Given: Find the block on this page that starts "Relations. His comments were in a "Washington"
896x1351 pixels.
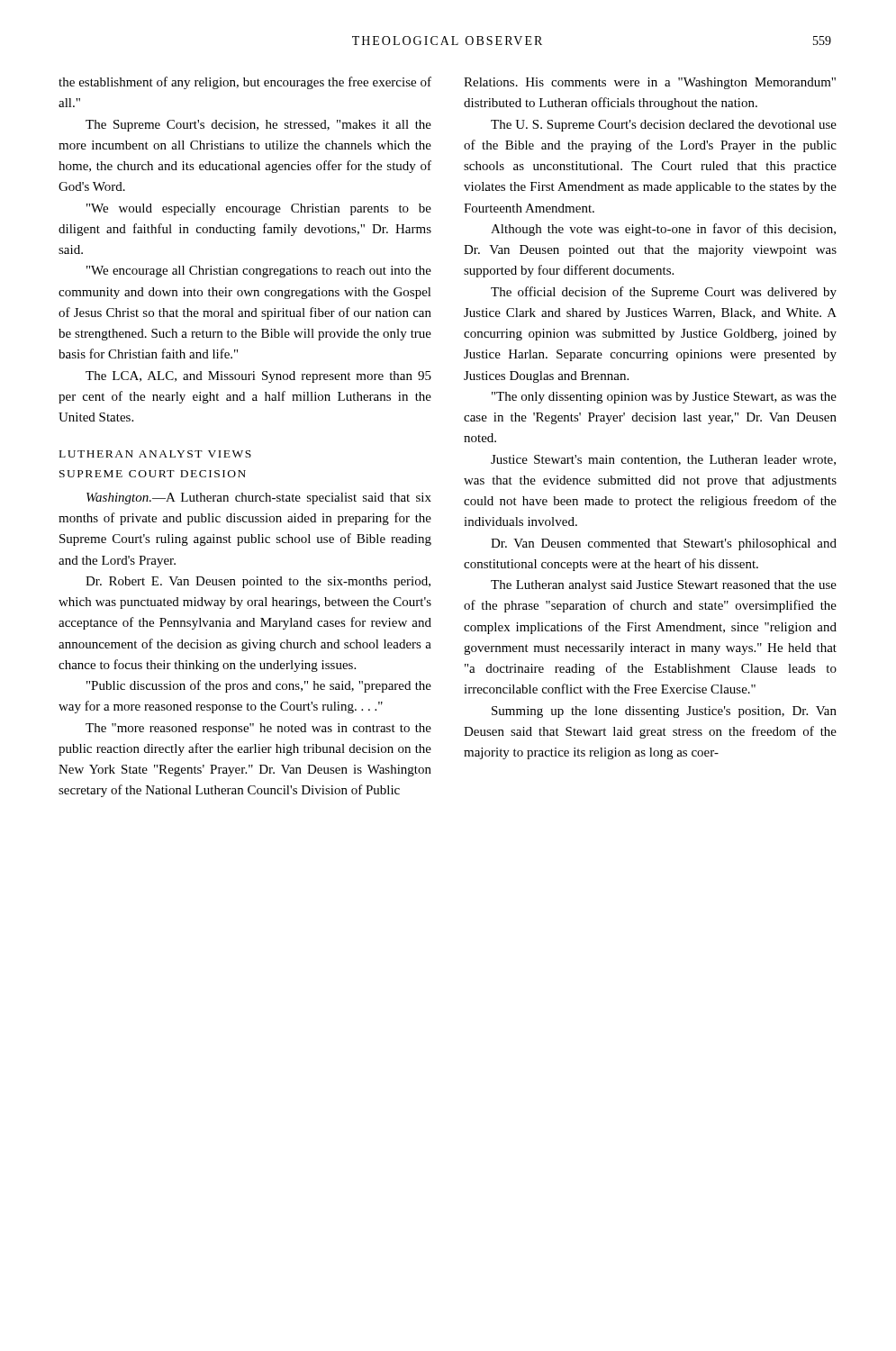Looking at the screenshot, I should (x=650, y=92).
